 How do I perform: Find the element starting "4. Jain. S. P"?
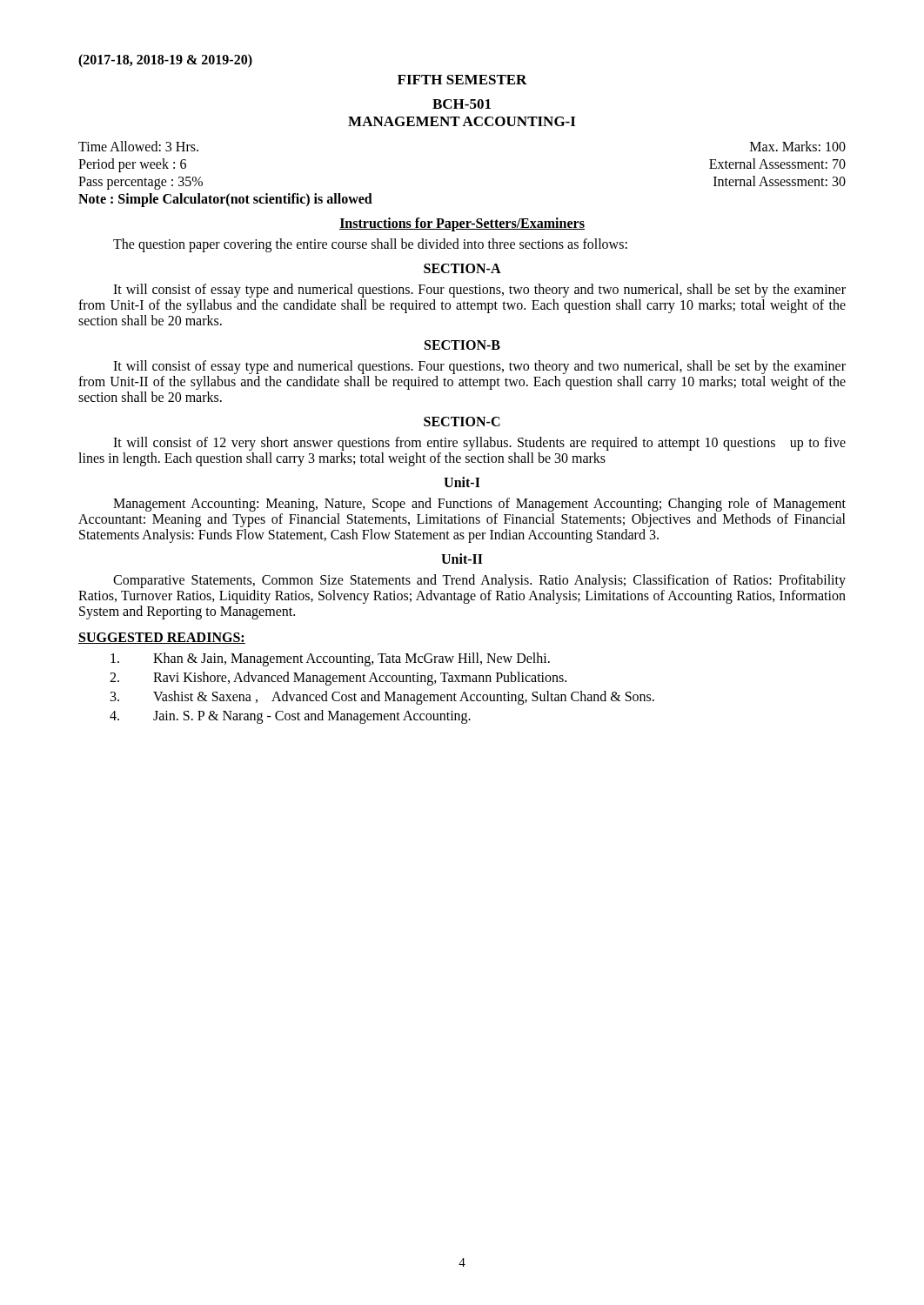(x=462, y=716)
